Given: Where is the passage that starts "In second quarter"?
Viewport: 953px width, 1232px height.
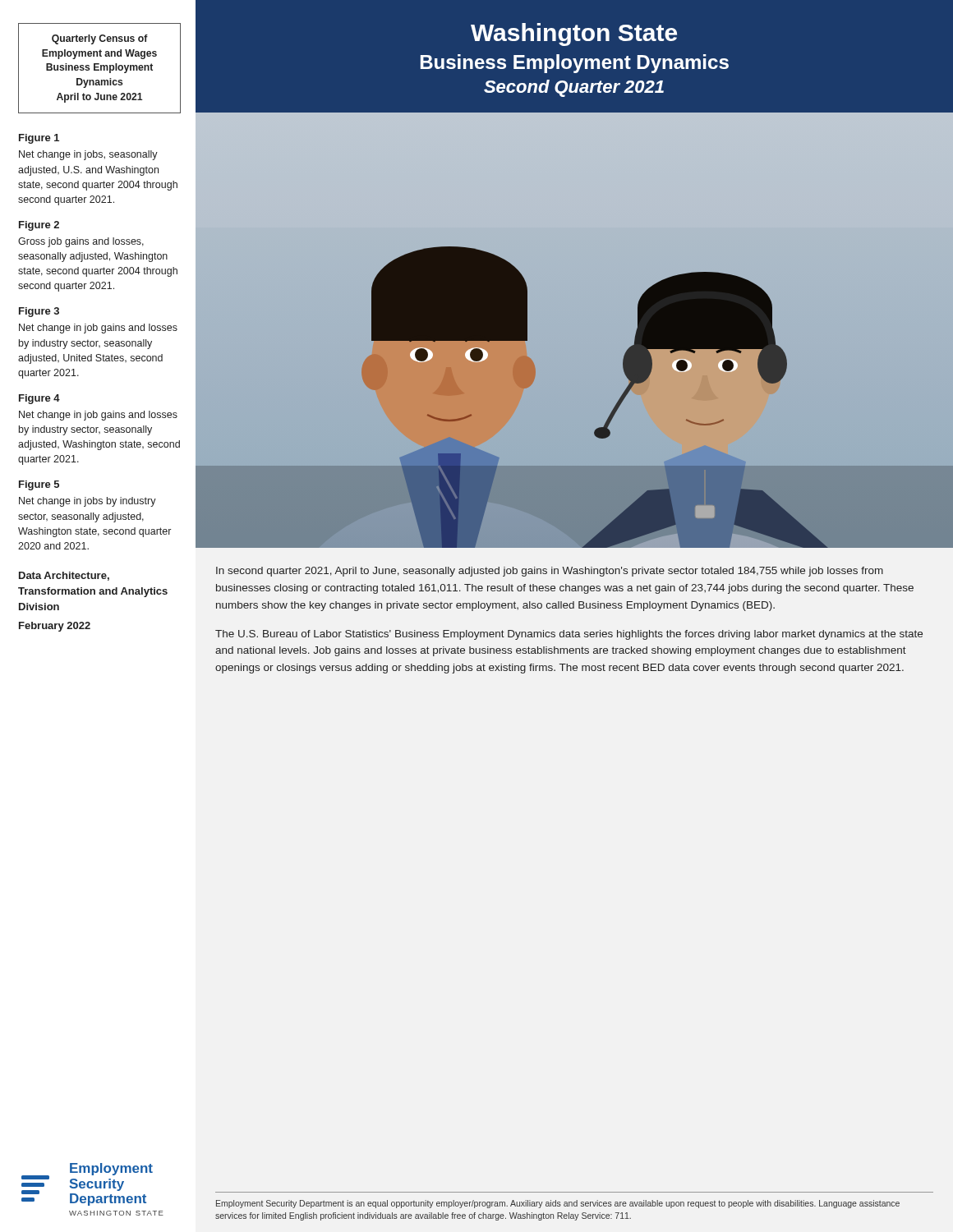Looking at the screenshot, I should click(x=574, y=588).
